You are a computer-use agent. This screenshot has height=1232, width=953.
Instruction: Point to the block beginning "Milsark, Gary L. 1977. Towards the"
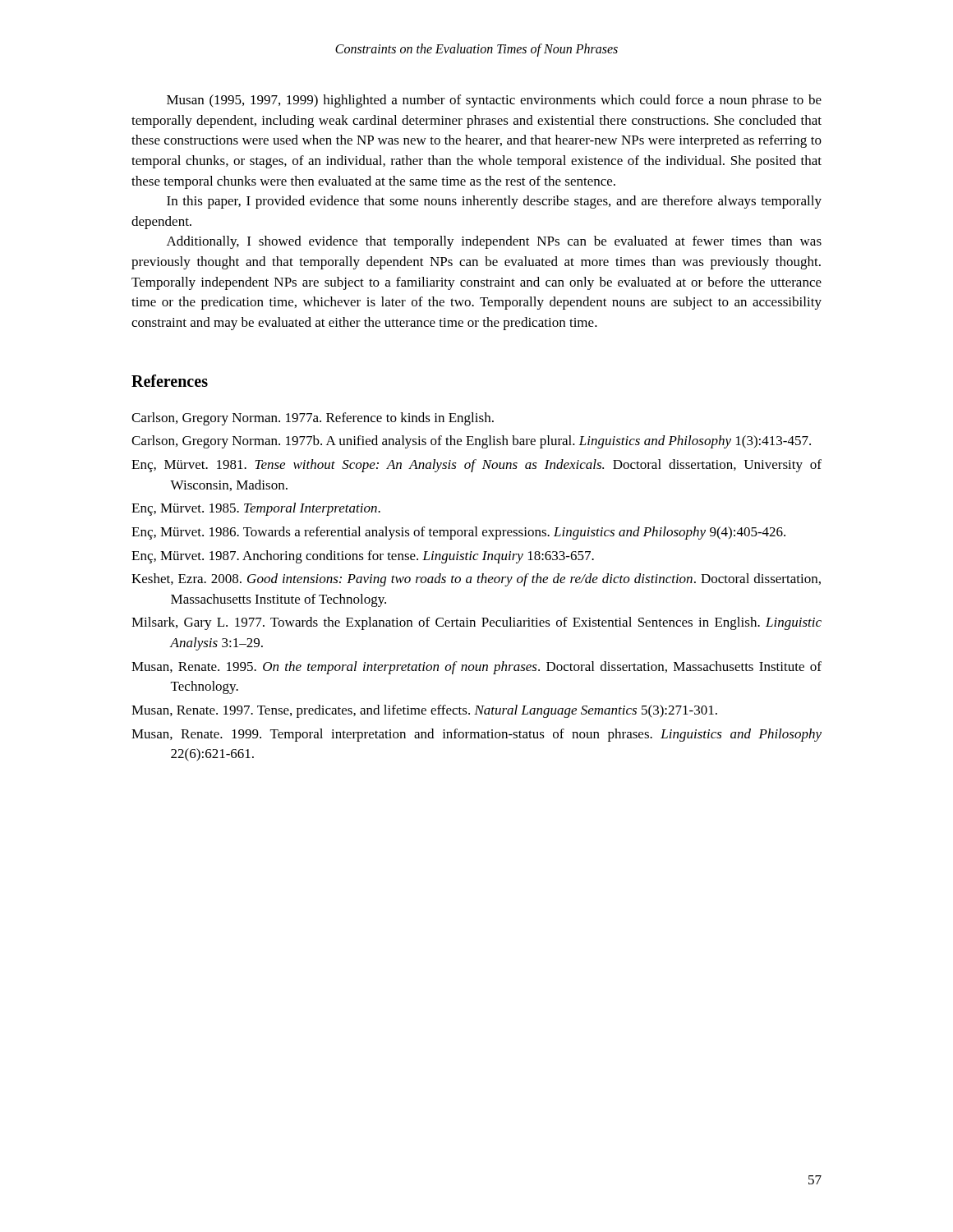point(476,633)
